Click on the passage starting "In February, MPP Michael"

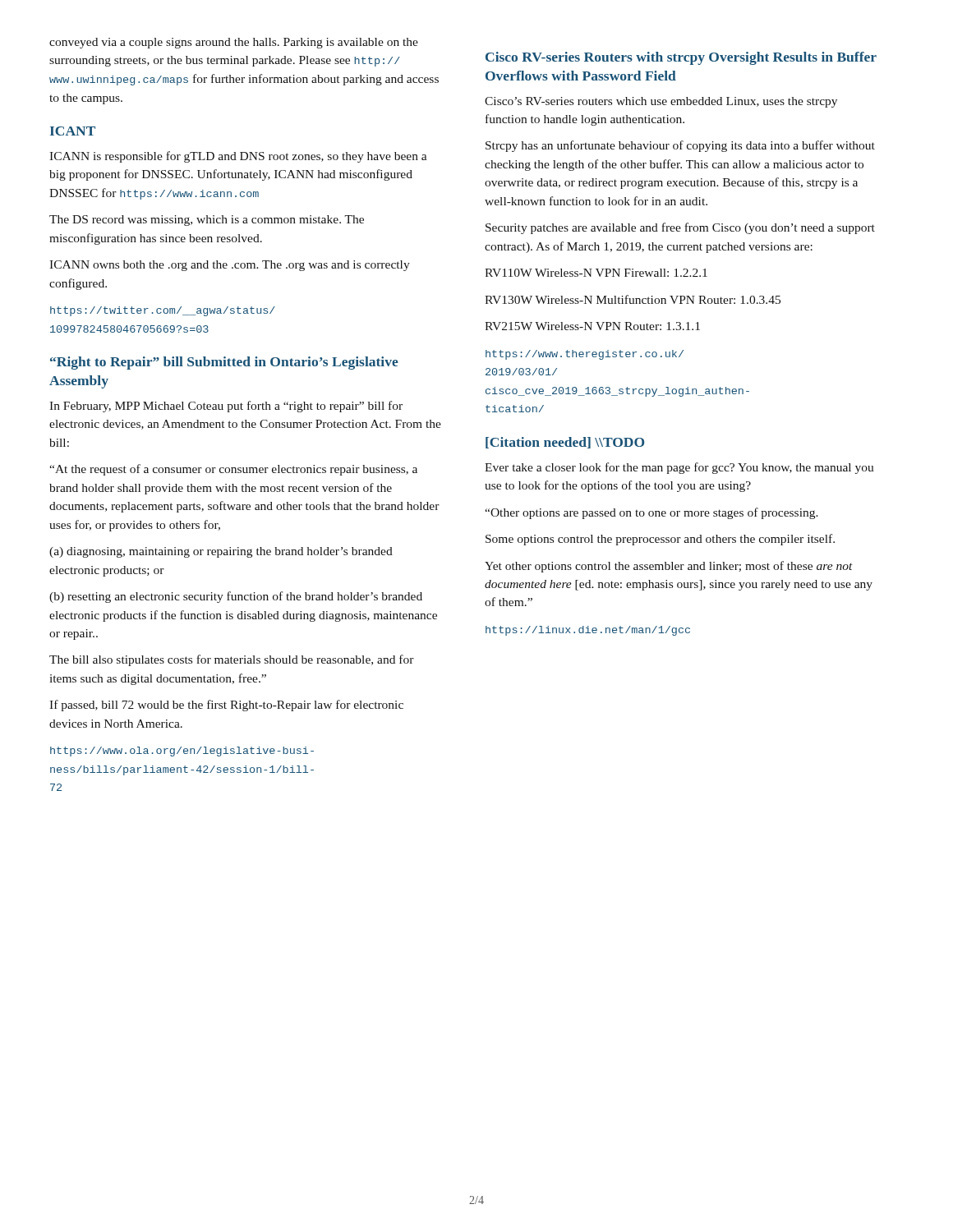(x=246, y=424)
